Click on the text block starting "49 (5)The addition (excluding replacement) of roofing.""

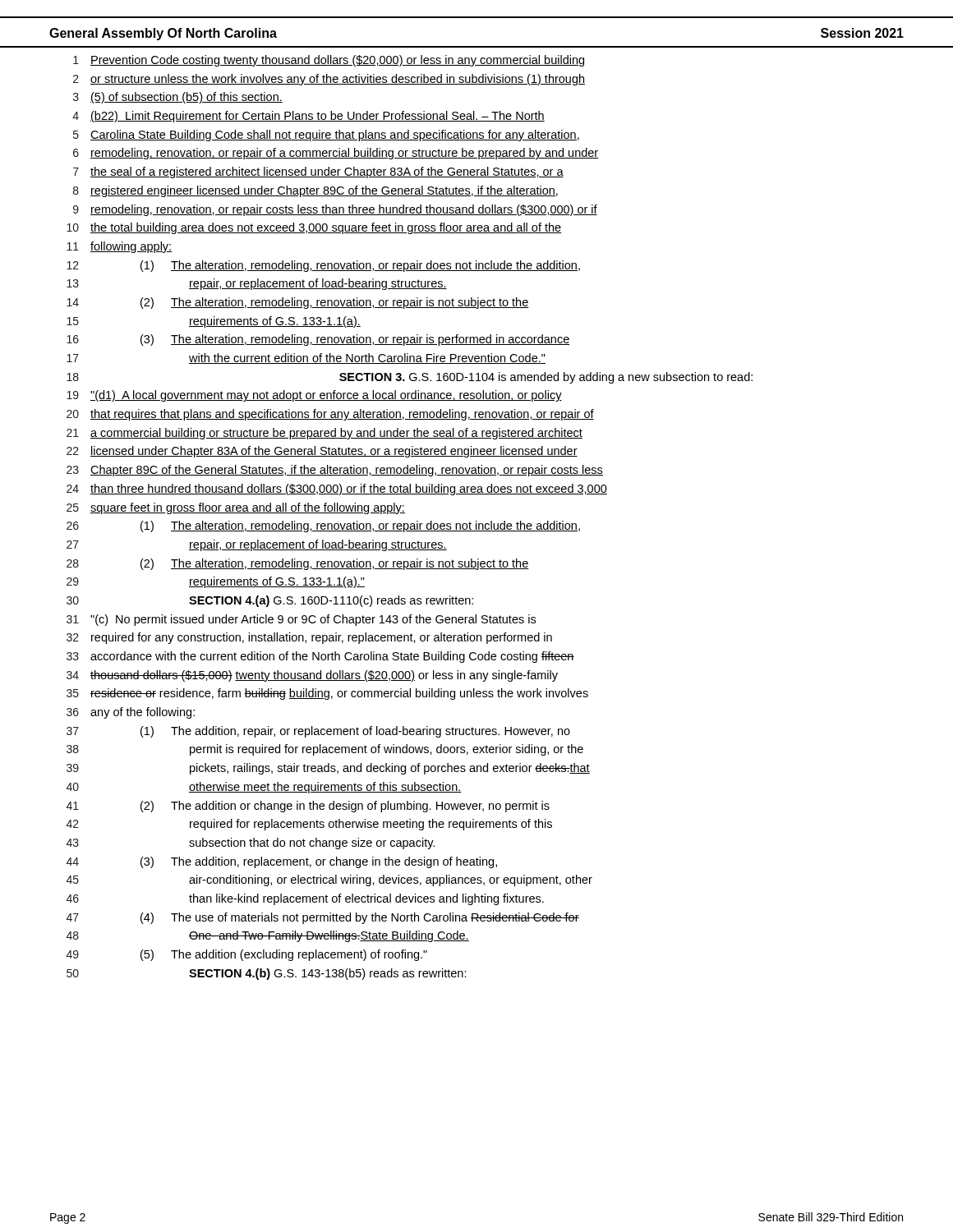coord(247,955)
